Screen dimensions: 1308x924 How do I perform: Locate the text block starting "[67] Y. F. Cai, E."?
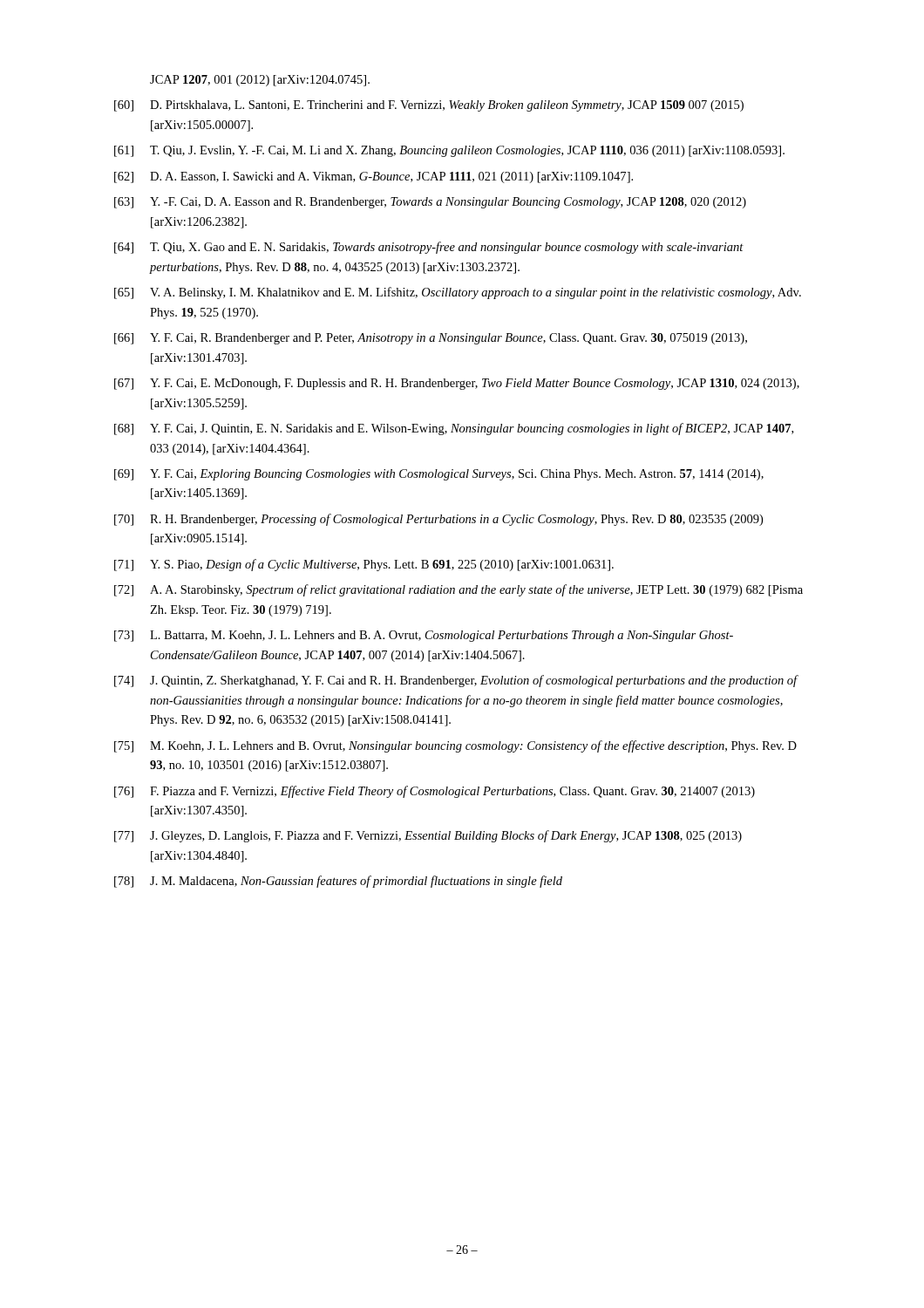pyautogui.click(x=462, y=393)
